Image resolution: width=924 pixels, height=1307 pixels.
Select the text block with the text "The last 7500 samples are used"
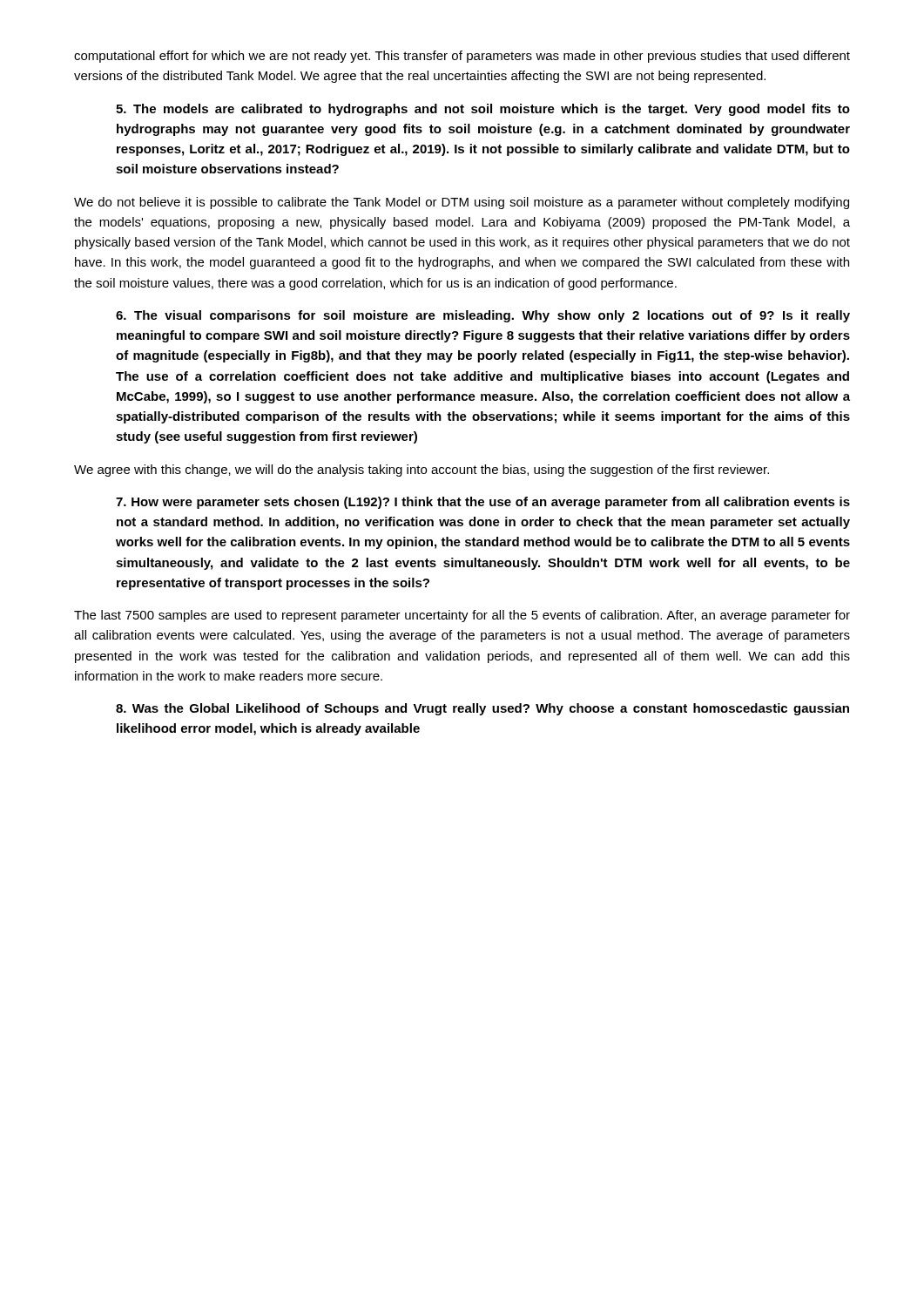(x=462, y=645)
